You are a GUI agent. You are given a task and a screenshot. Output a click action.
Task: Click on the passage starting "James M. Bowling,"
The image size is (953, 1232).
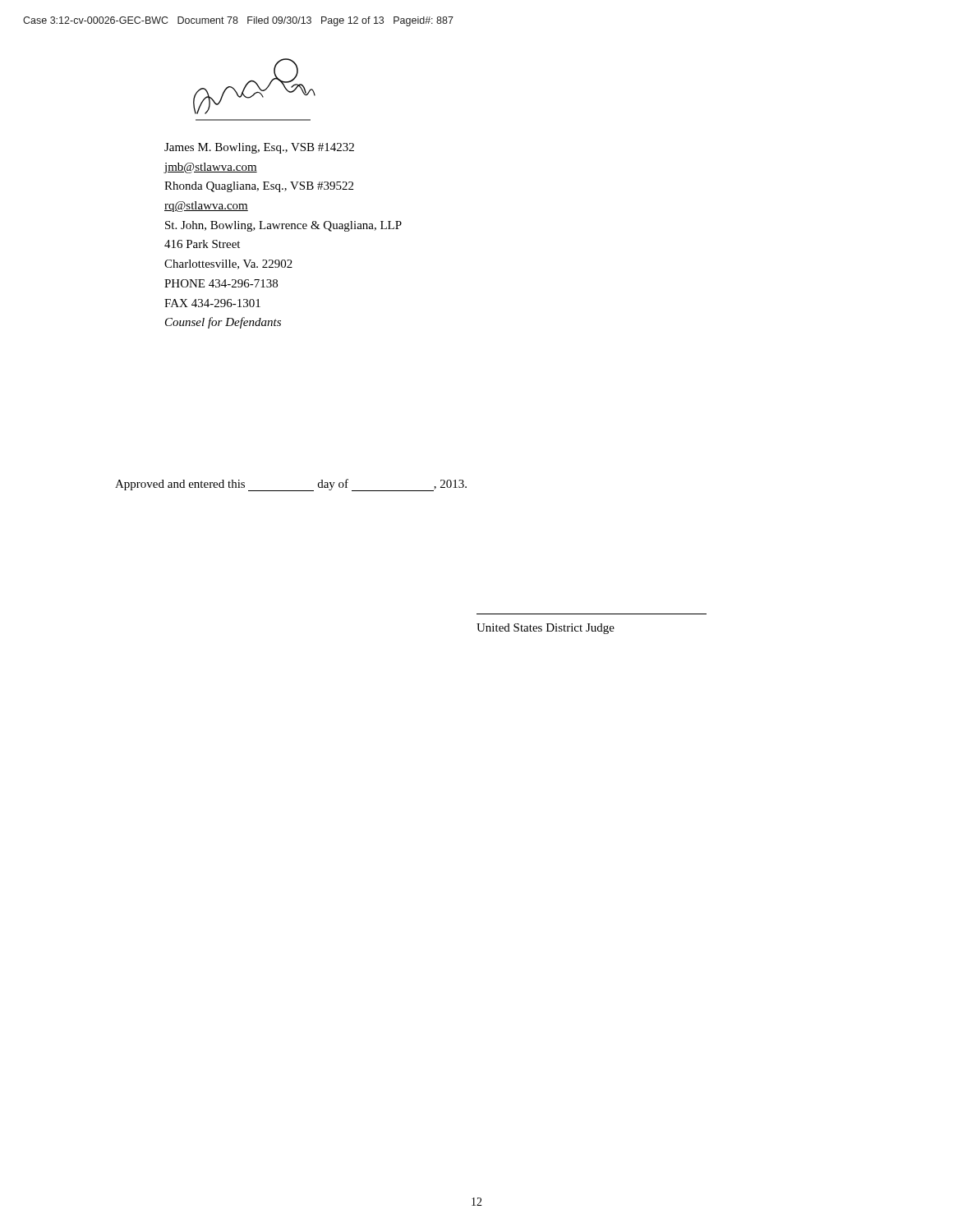coord(283,235)
